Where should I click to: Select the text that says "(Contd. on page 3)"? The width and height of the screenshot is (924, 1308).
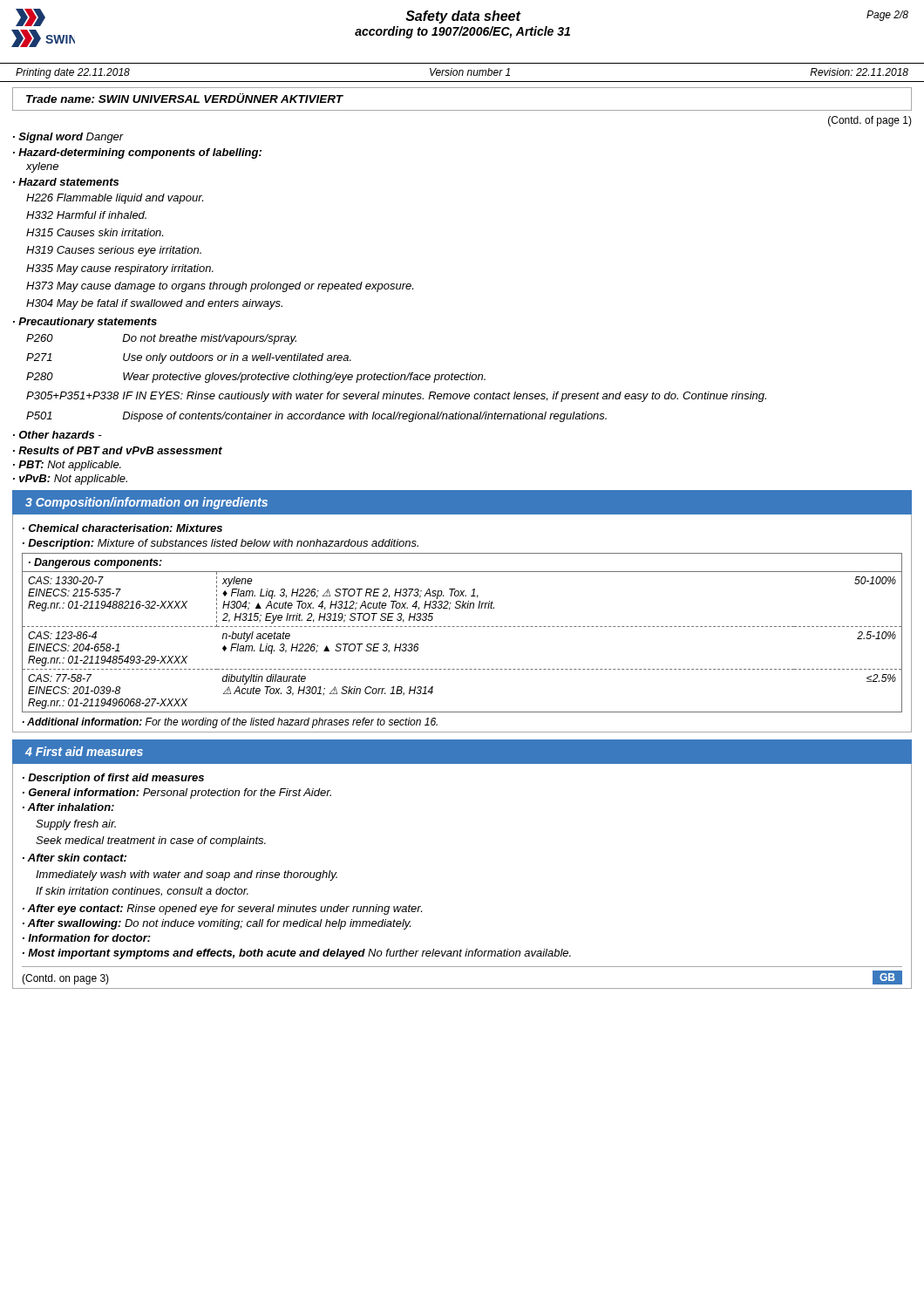pyautogui.click(x=65, y=978)
